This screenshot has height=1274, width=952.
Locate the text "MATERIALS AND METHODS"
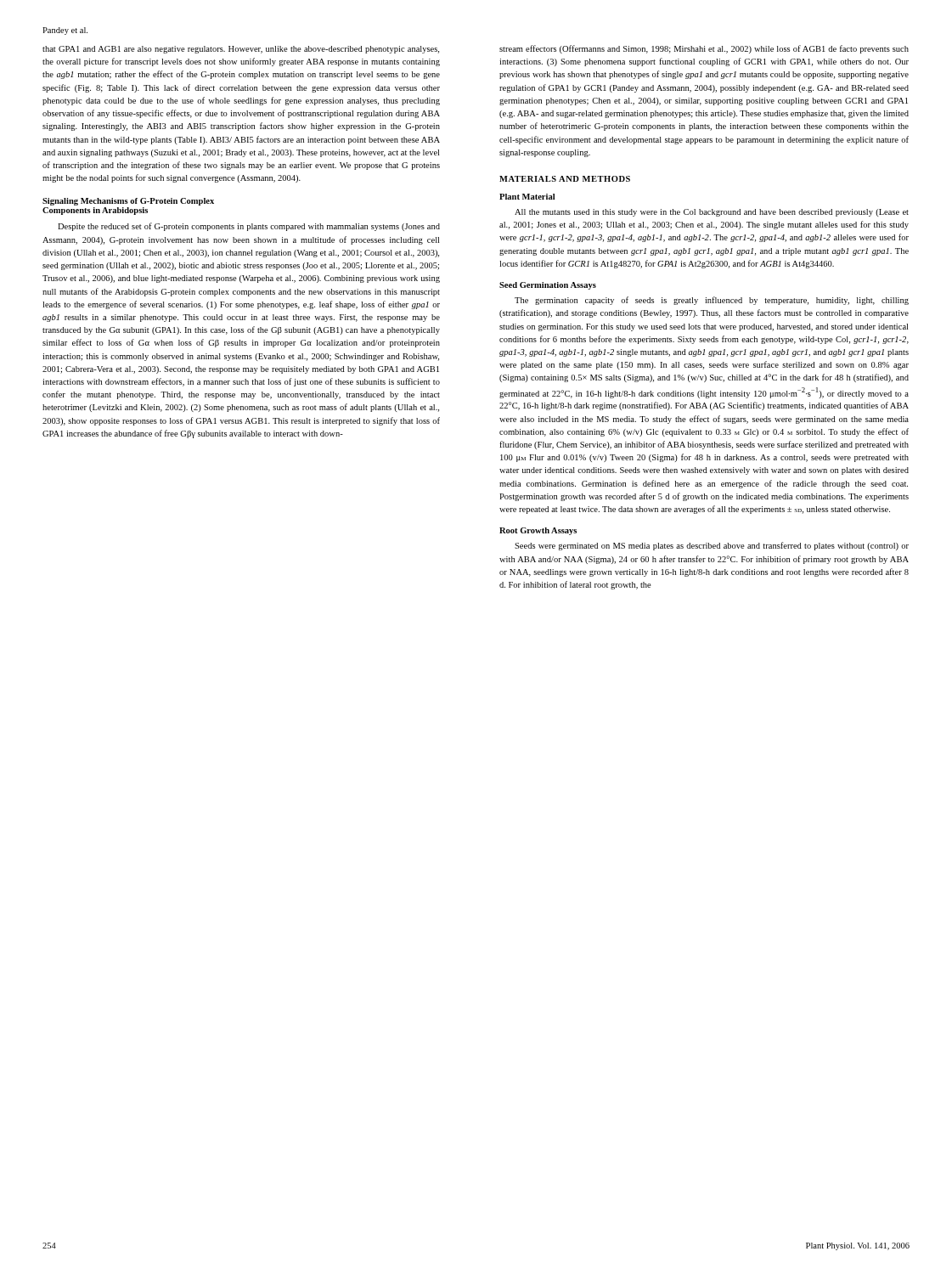coord(565,179)
